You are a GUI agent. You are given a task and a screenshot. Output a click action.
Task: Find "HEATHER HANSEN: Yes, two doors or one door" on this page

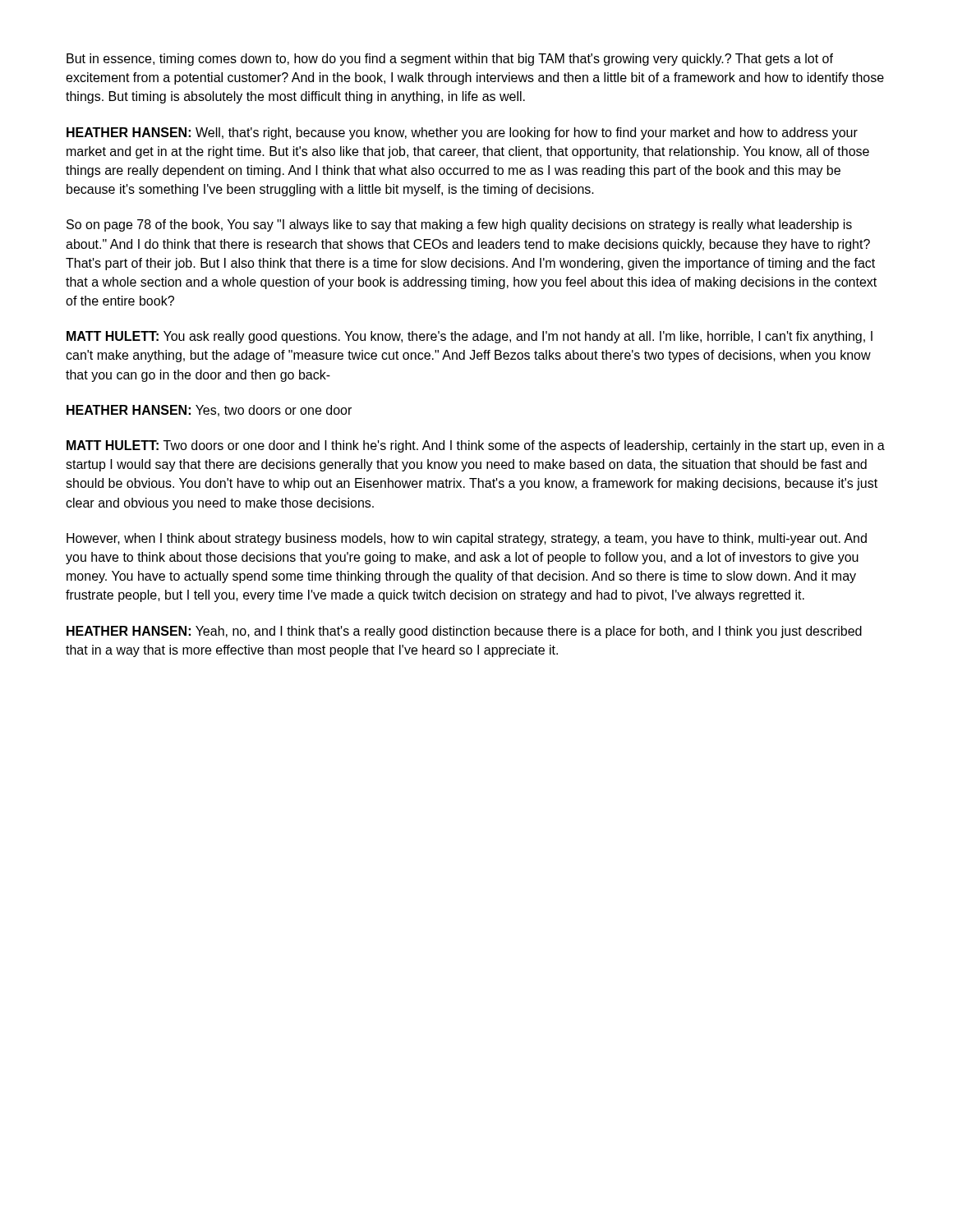209,410
